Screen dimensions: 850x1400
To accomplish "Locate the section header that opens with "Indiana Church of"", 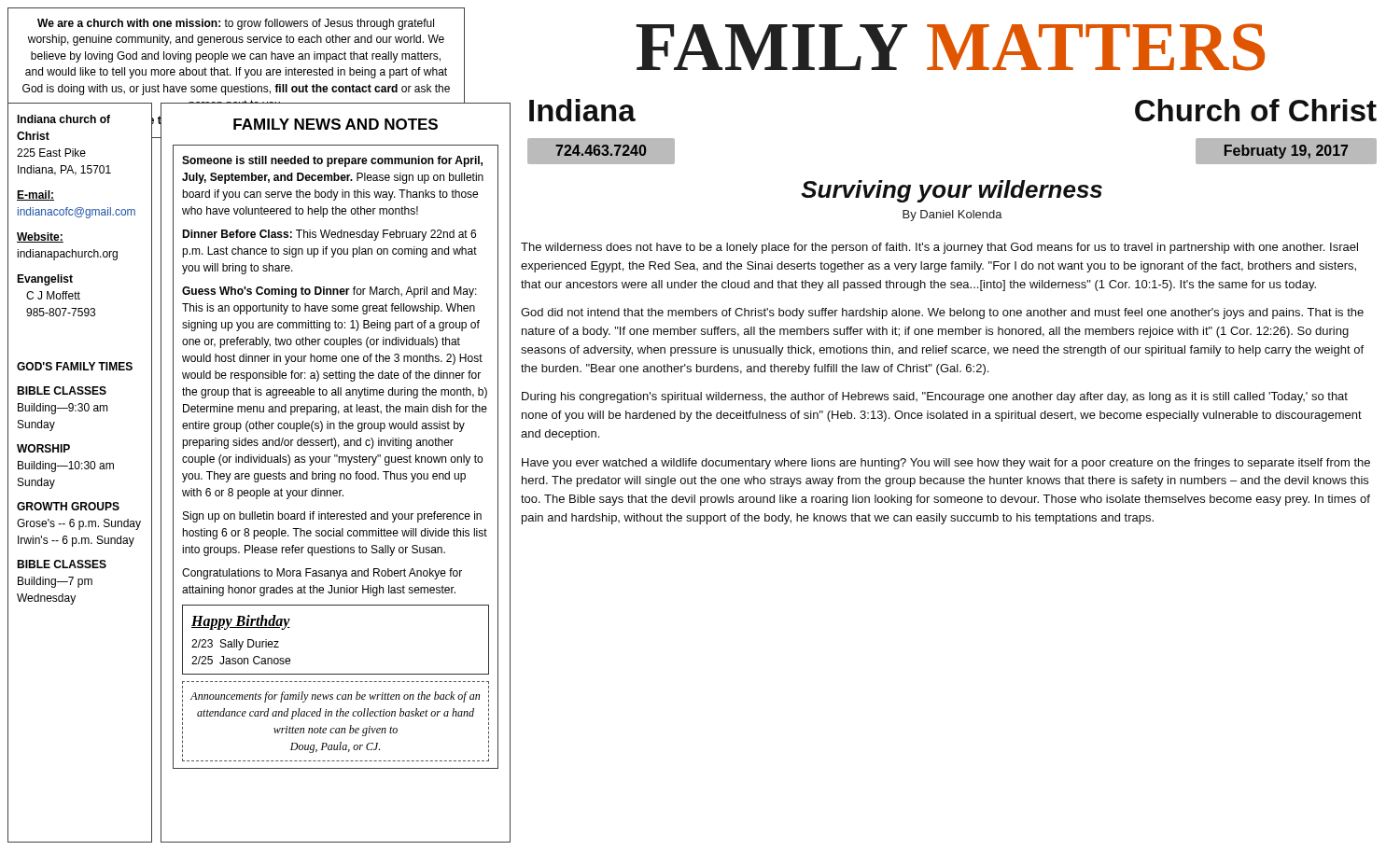I will 577,110.
